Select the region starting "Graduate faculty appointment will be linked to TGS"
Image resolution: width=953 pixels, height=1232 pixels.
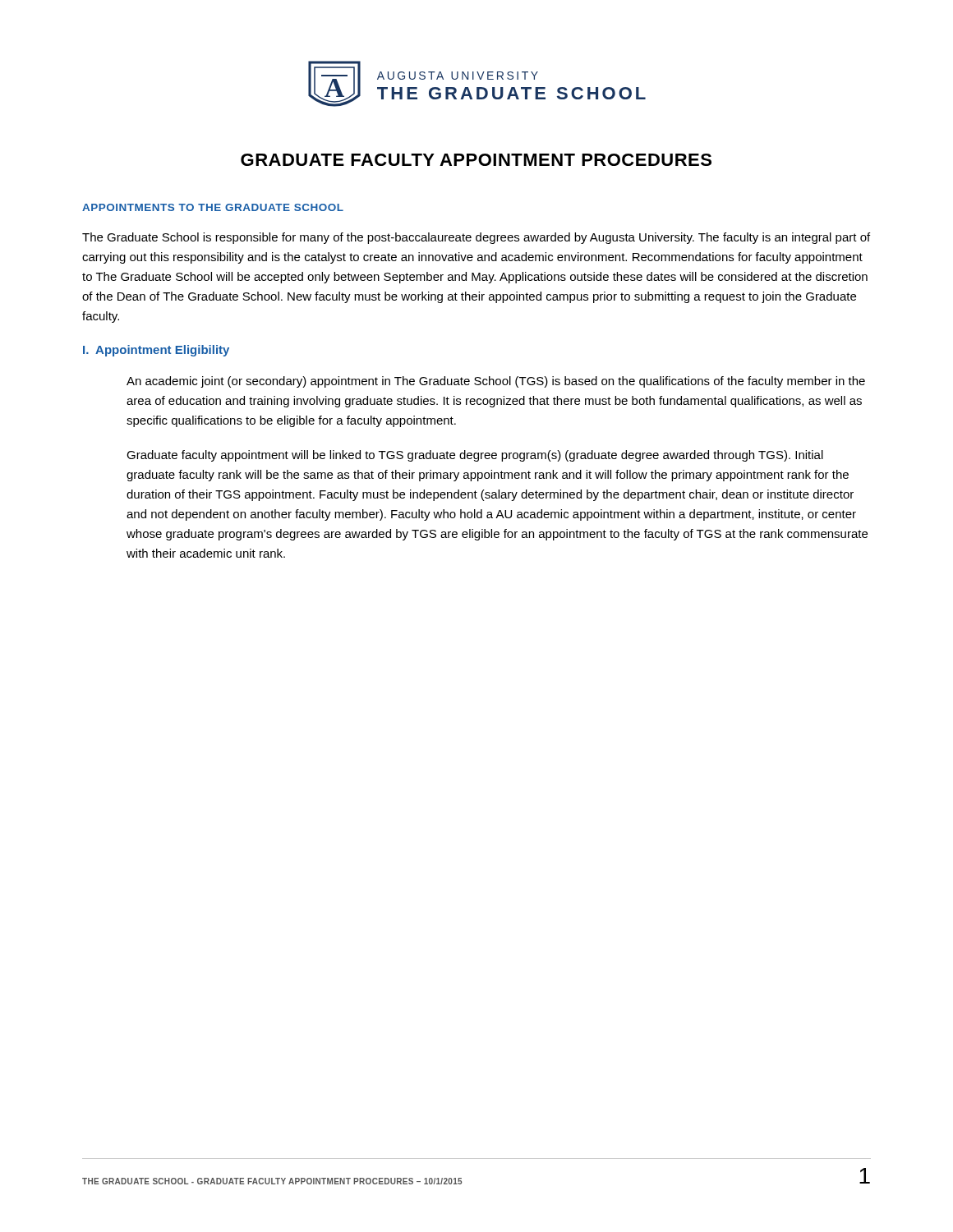(497, 504)
